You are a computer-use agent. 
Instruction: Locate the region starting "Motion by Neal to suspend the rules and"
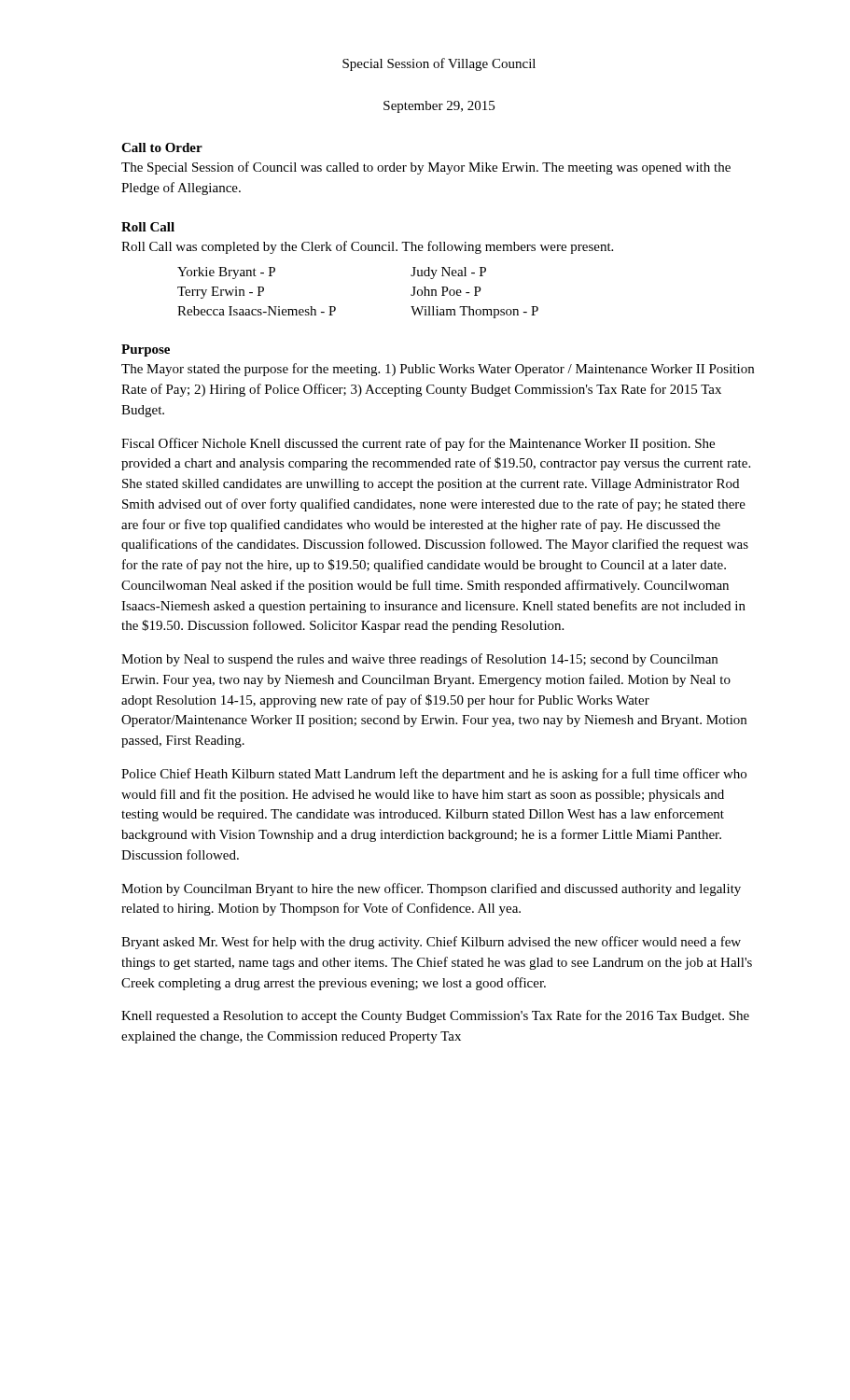pos(434,700)
